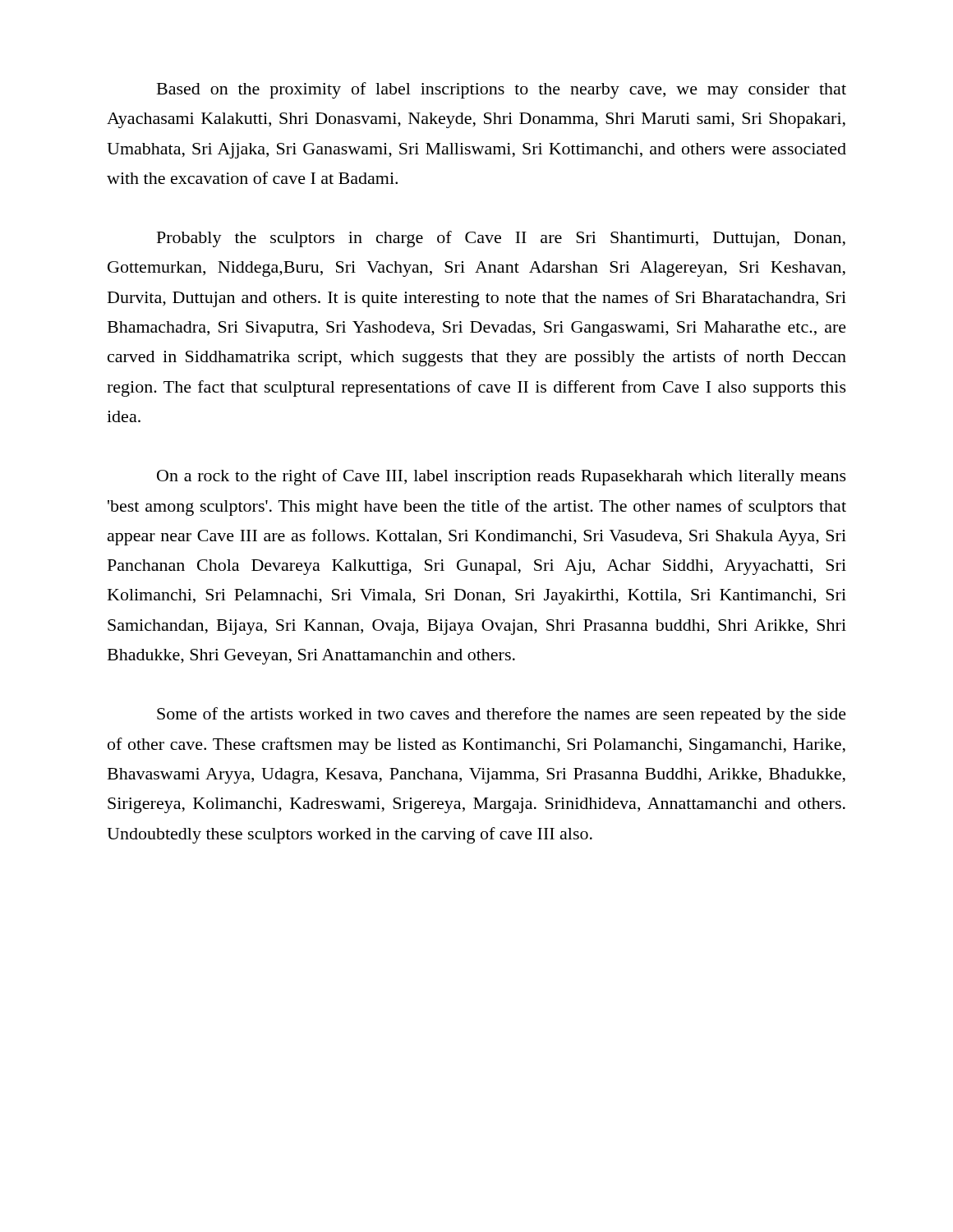Locate the passage starting "Probably the sculptors in charge of"

tap(476, 327)
